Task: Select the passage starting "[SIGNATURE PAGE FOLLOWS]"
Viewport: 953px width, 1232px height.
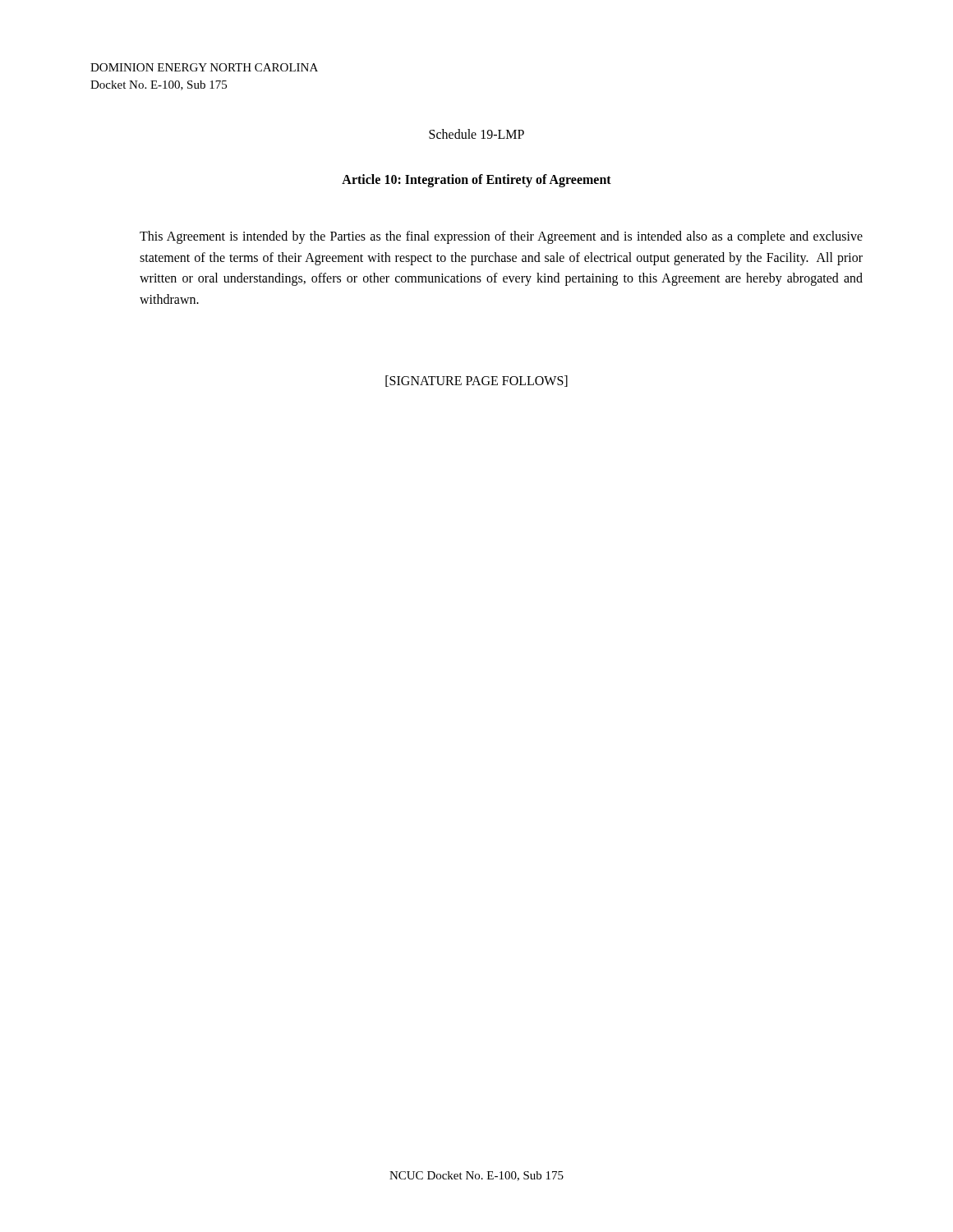Action: pyautogui.click(x=476, y=381)
